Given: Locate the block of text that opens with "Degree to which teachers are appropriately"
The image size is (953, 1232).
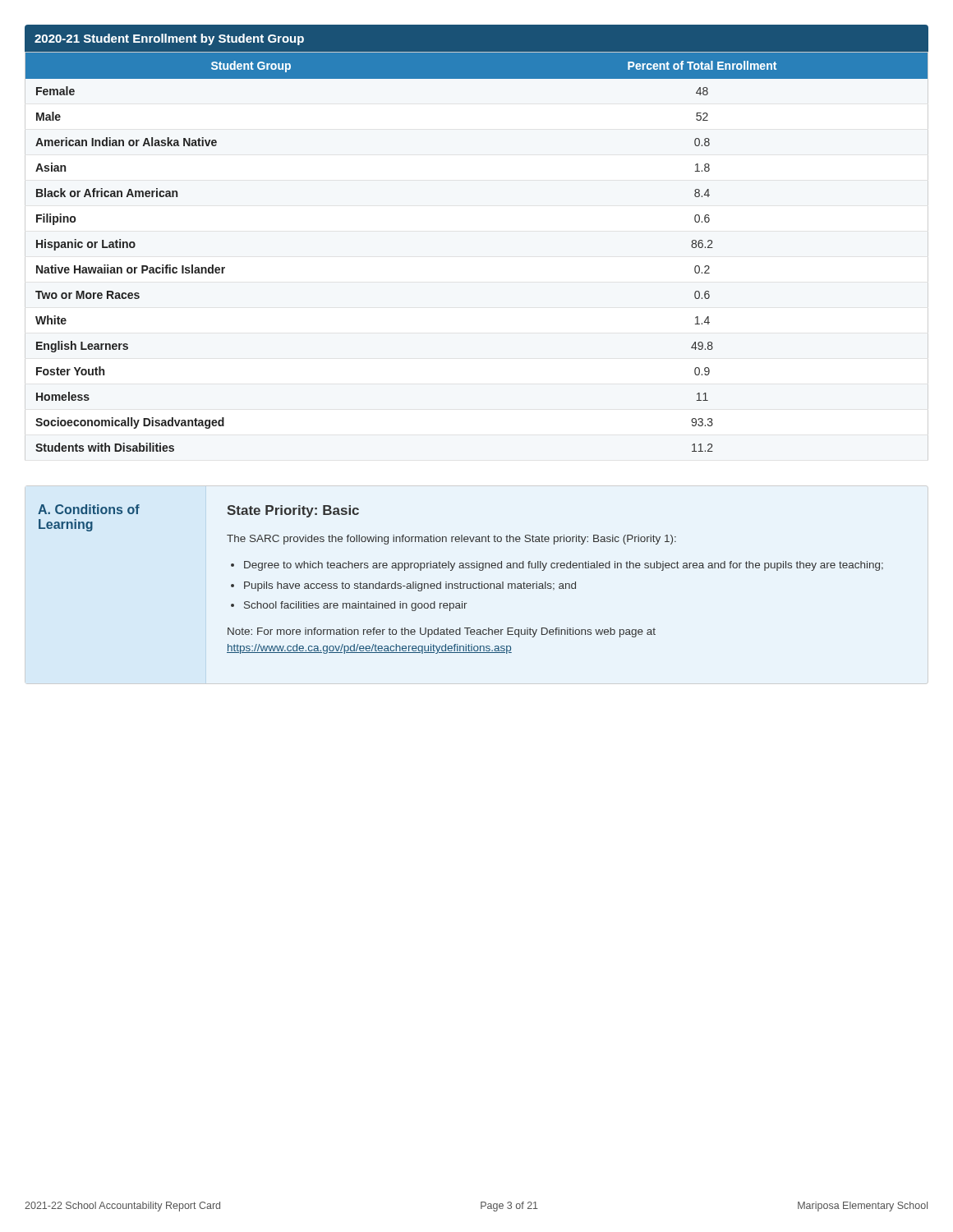Looking at the screenshot, I should pyautogui.click(x=575, y=565).
